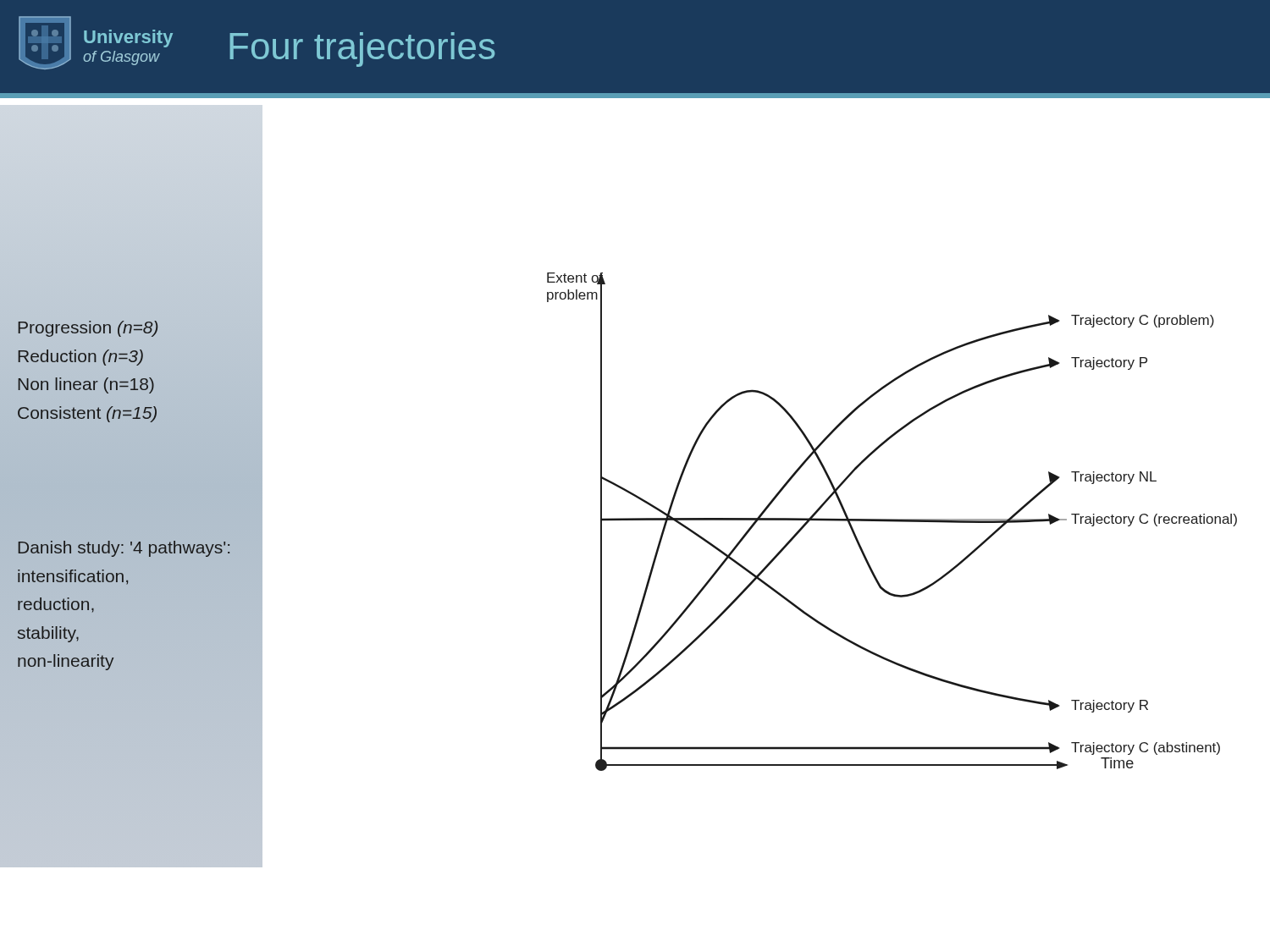This screenshot has height=952, width=1270.
Task: Locate the title with the text "Four trajectories"
Action: click(362, 46)
